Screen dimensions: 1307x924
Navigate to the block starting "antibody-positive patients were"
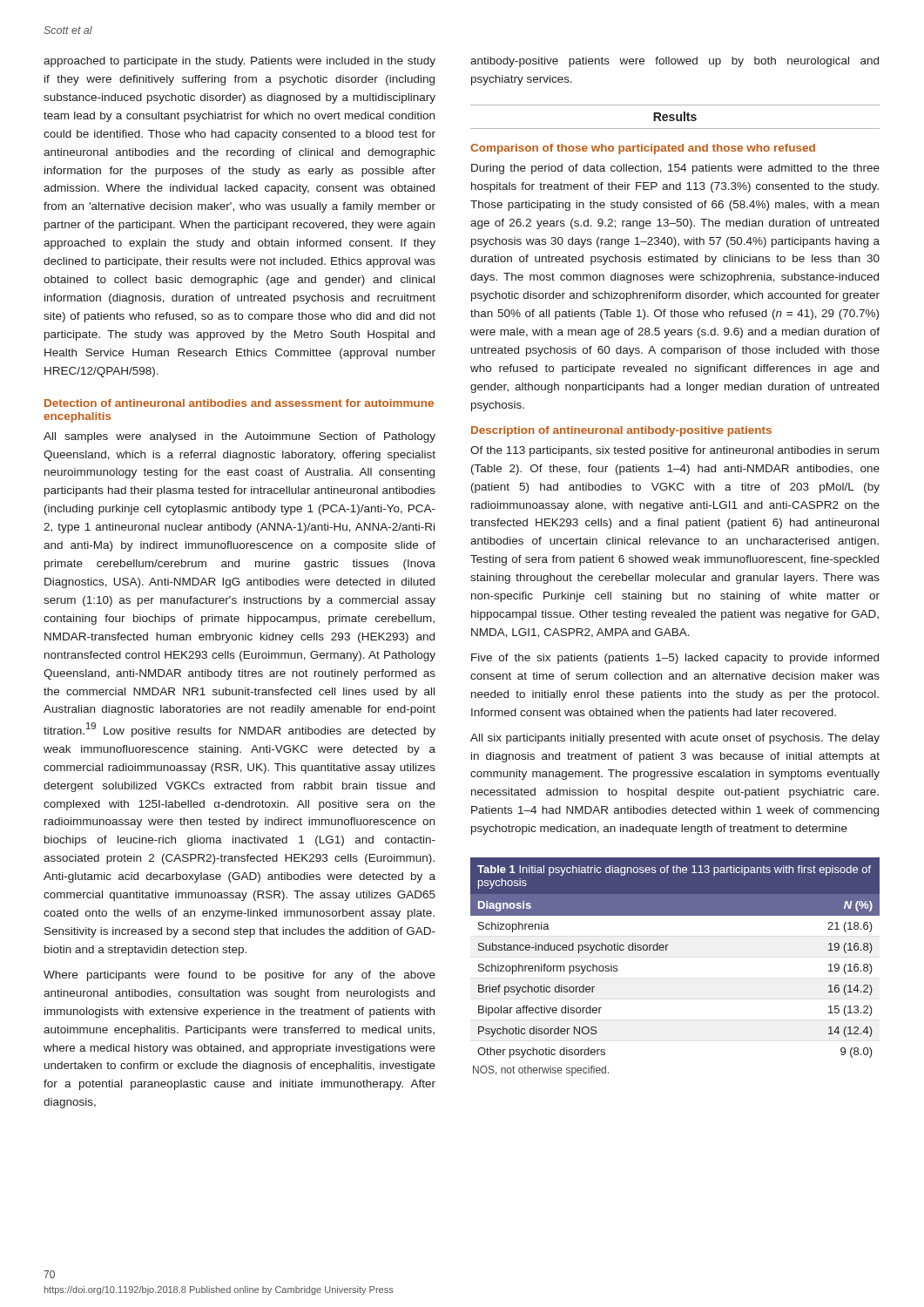pos(675,71)
